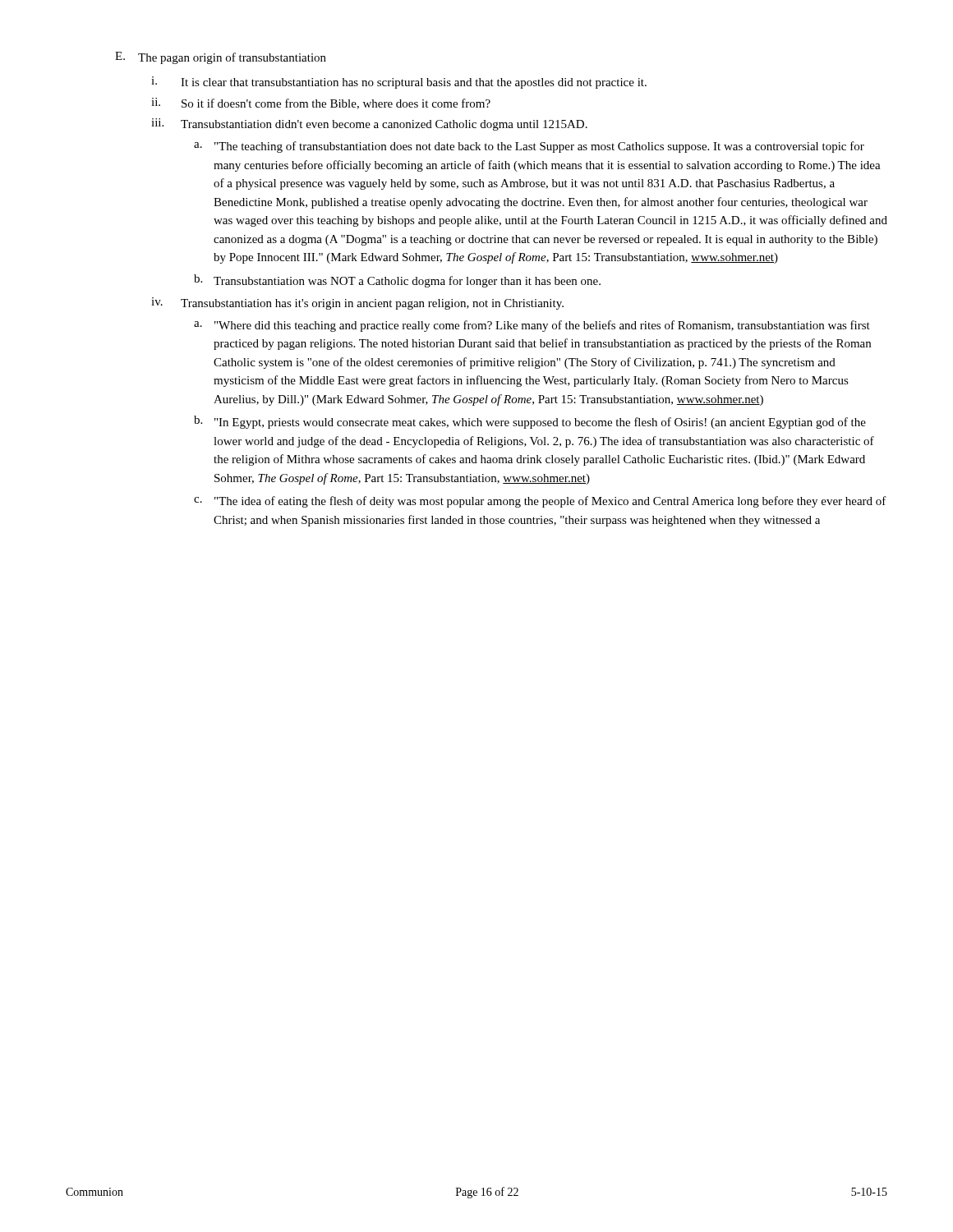Locate the list item that reads "E. The pagan origin of transubstantiation"
Image resolution: width=953 pixels, height=1232 pixels.
point(221,58)
